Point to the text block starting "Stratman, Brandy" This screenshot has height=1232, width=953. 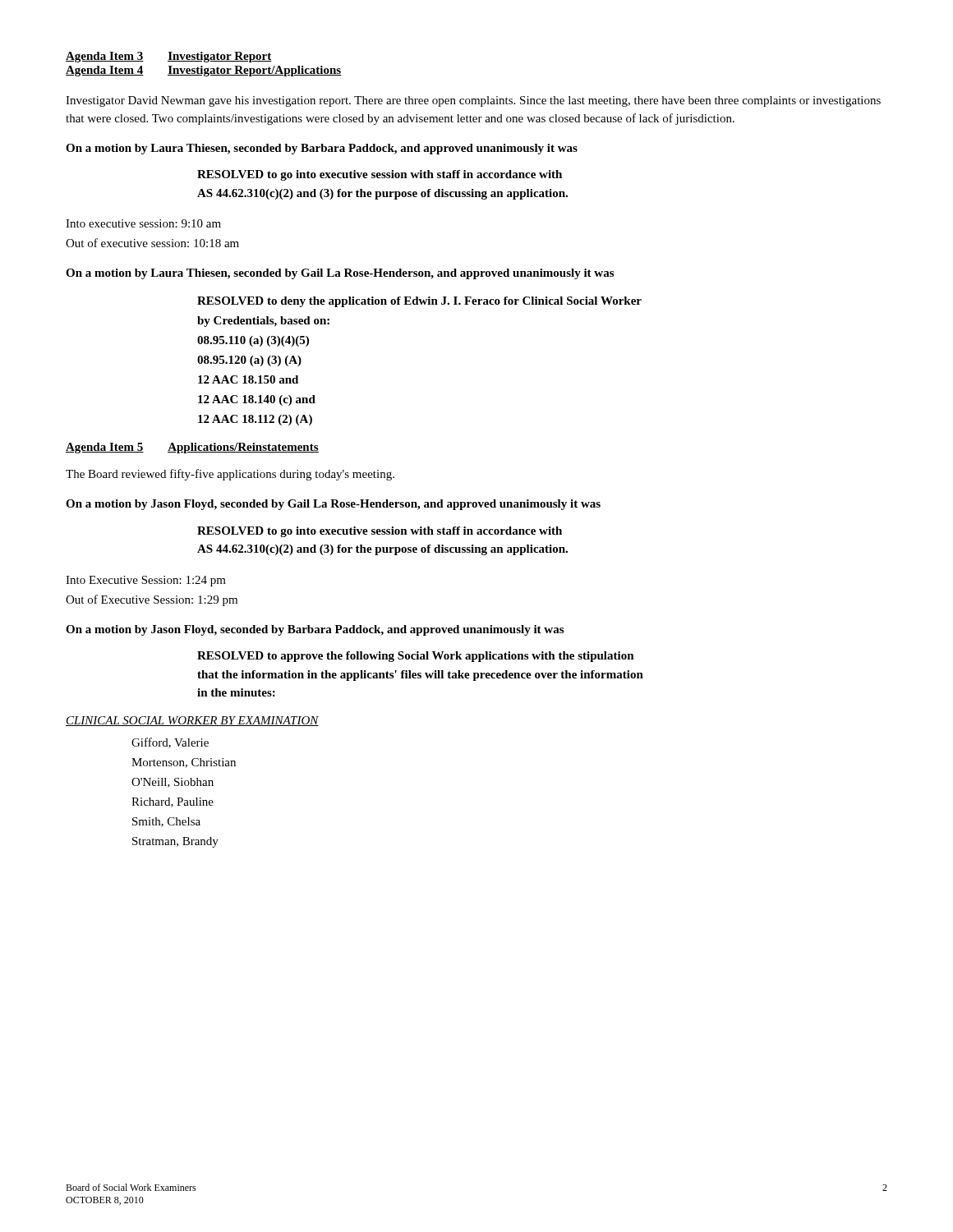click(x=175, y=842)
